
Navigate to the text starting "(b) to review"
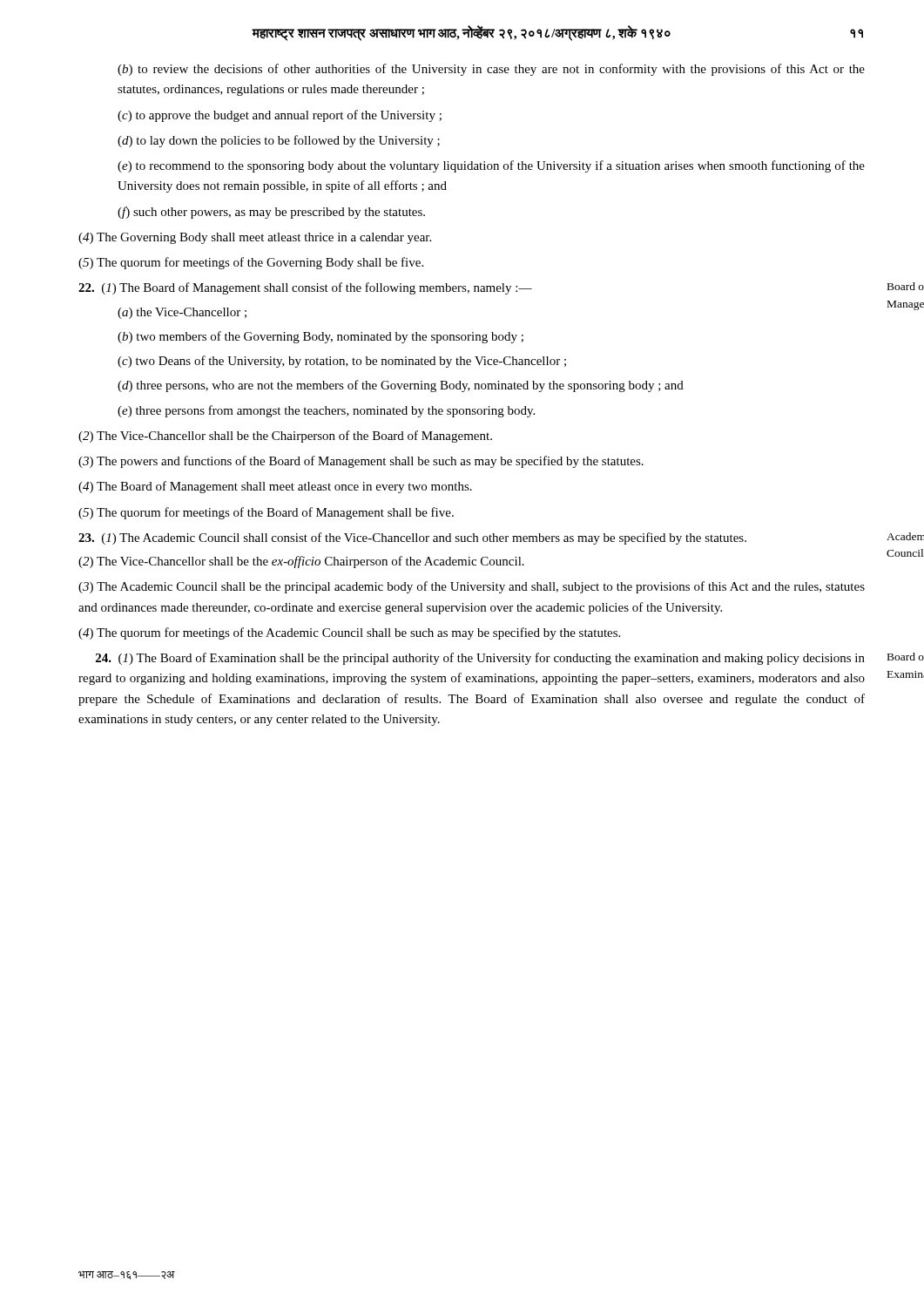tap(491, 79)
